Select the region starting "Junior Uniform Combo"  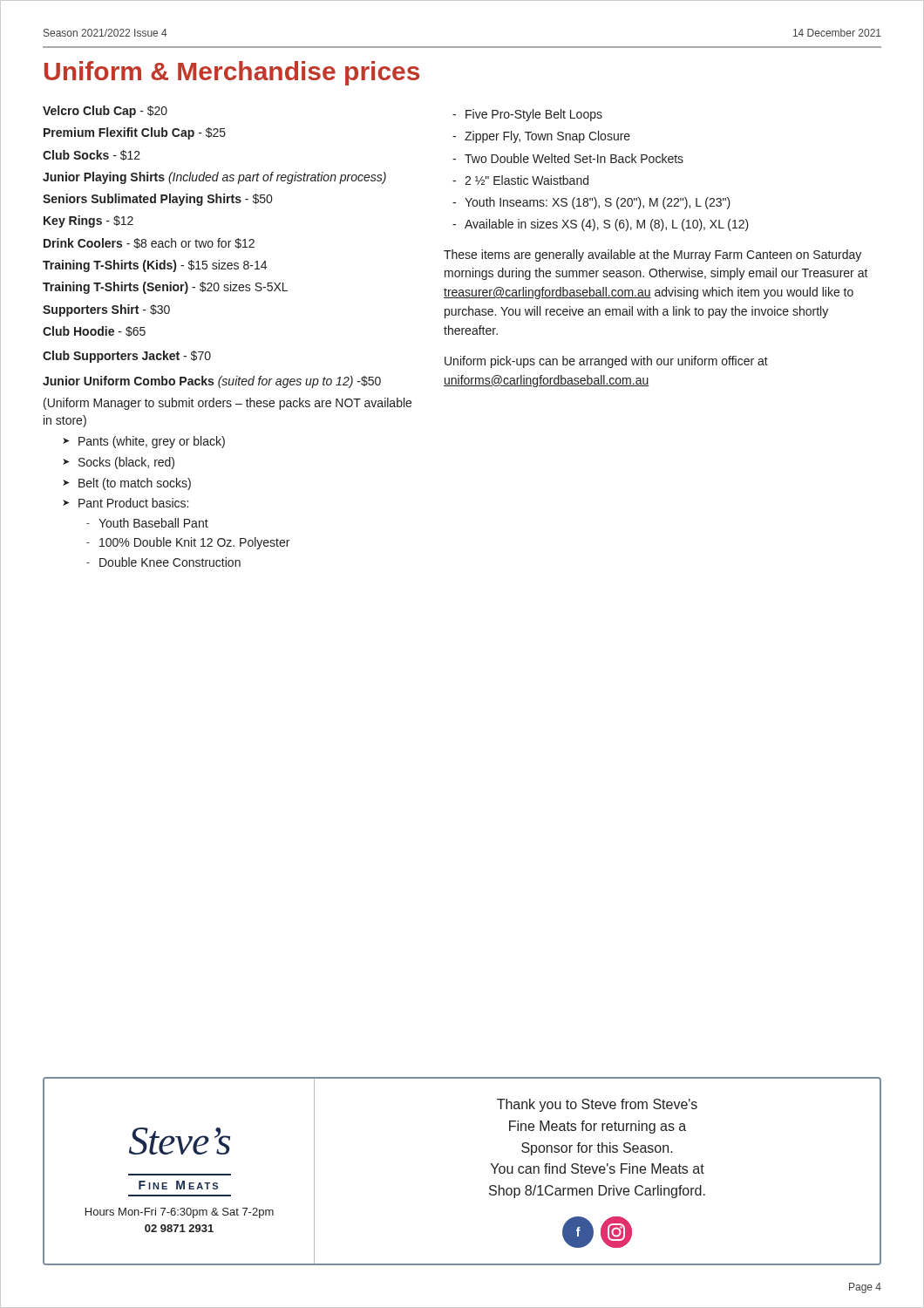point(212,381)
